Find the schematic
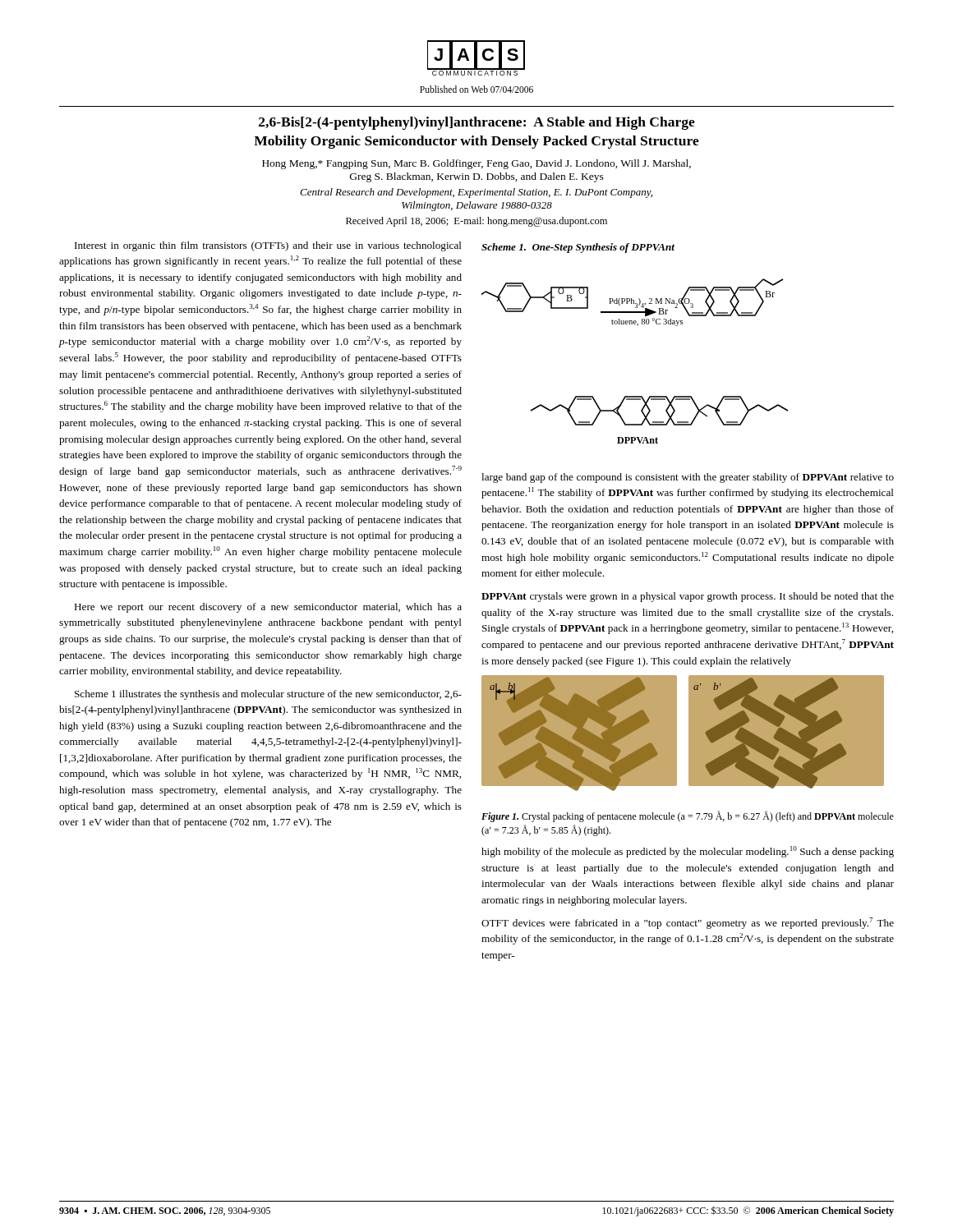 [688, 359]
